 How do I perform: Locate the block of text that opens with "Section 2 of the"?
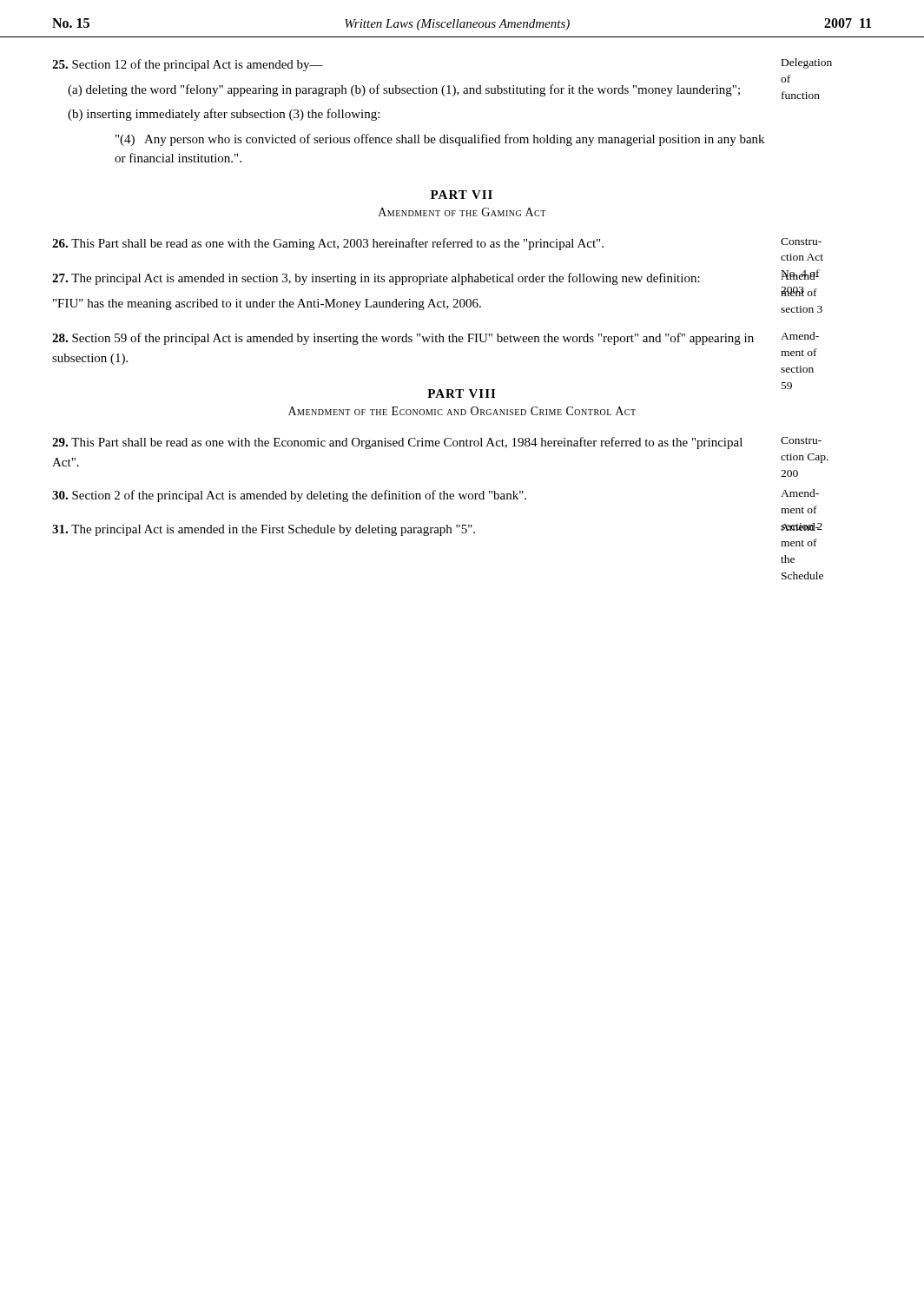coord(462,495)
